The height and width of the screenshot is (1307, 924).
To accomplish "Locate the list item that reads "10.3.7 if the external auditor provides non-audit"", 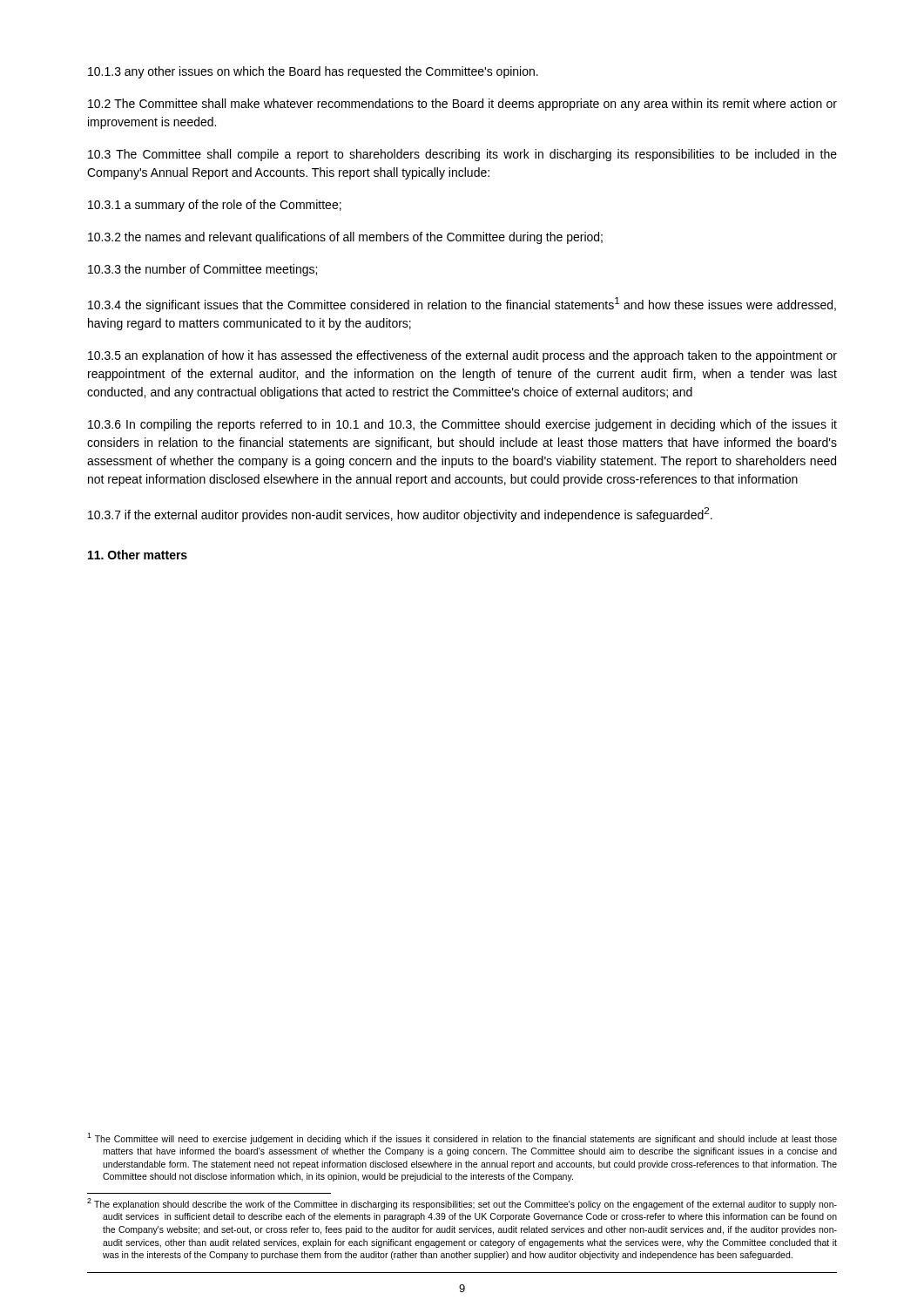I will point(400,513).
